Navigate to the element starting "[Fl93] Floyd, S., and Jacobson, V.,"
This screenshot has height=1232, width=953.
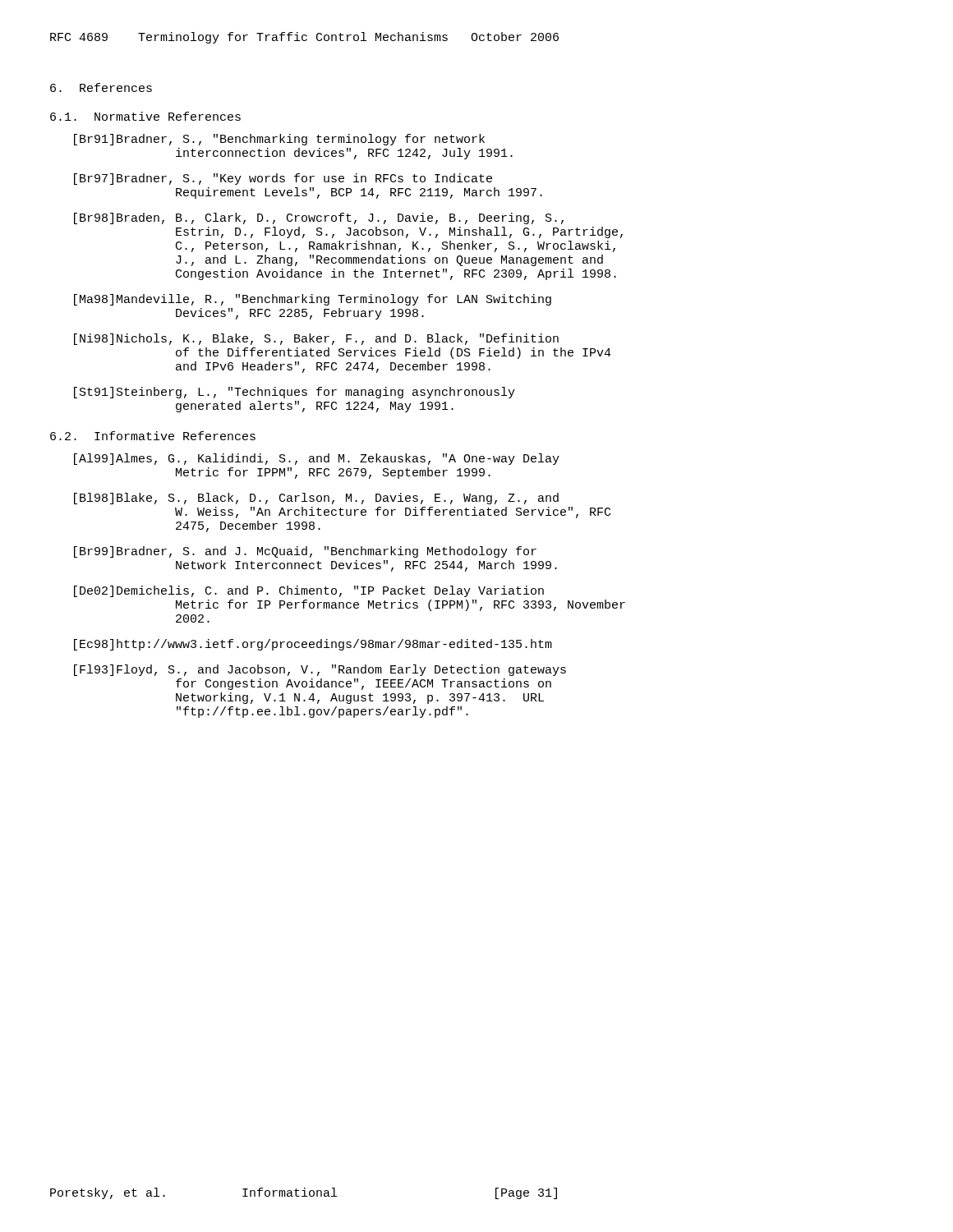476,692
